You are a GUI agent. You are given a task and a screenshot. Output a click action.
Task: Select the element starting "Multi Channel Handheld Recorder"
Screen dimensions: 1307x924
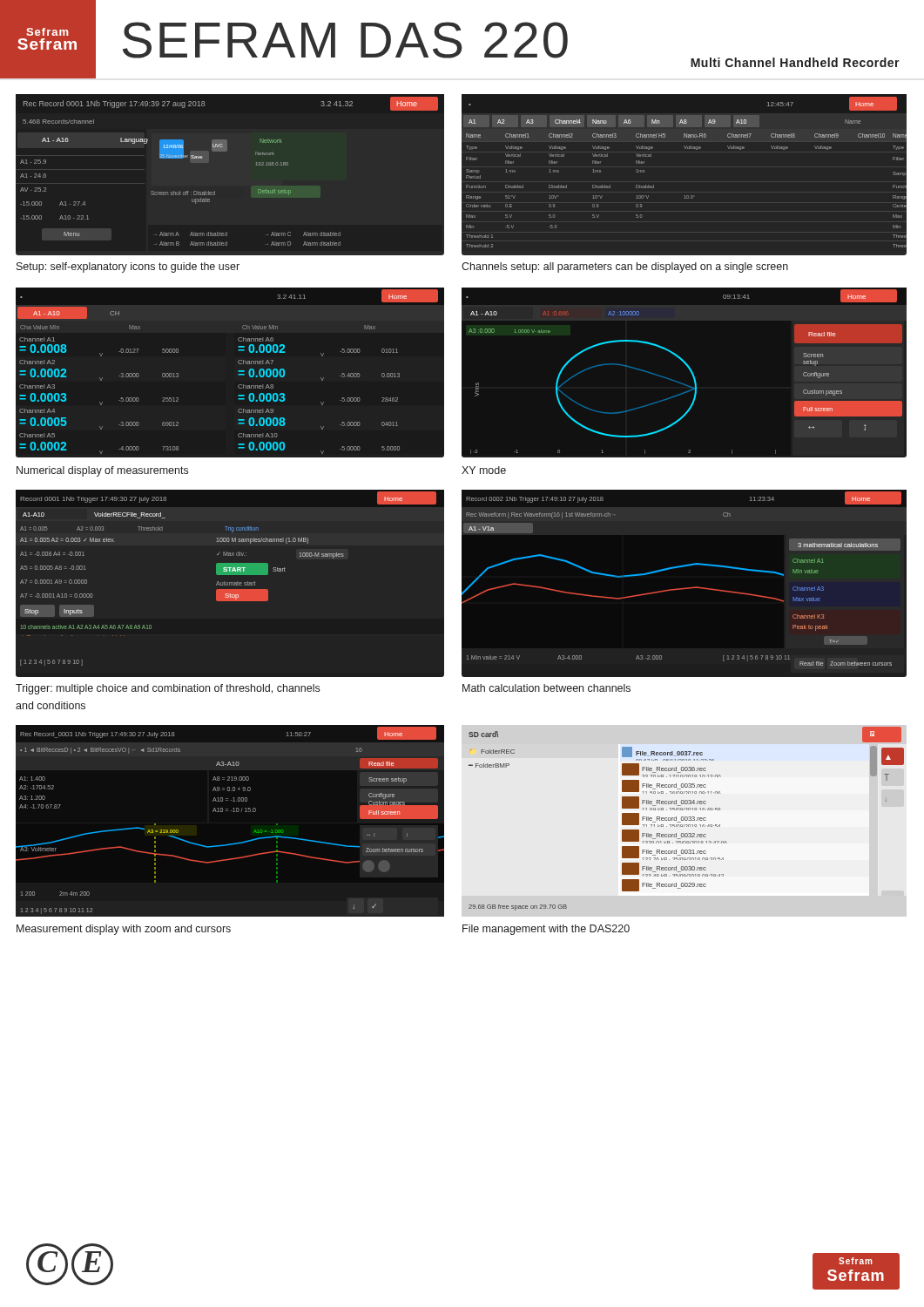tap(795, 63)
